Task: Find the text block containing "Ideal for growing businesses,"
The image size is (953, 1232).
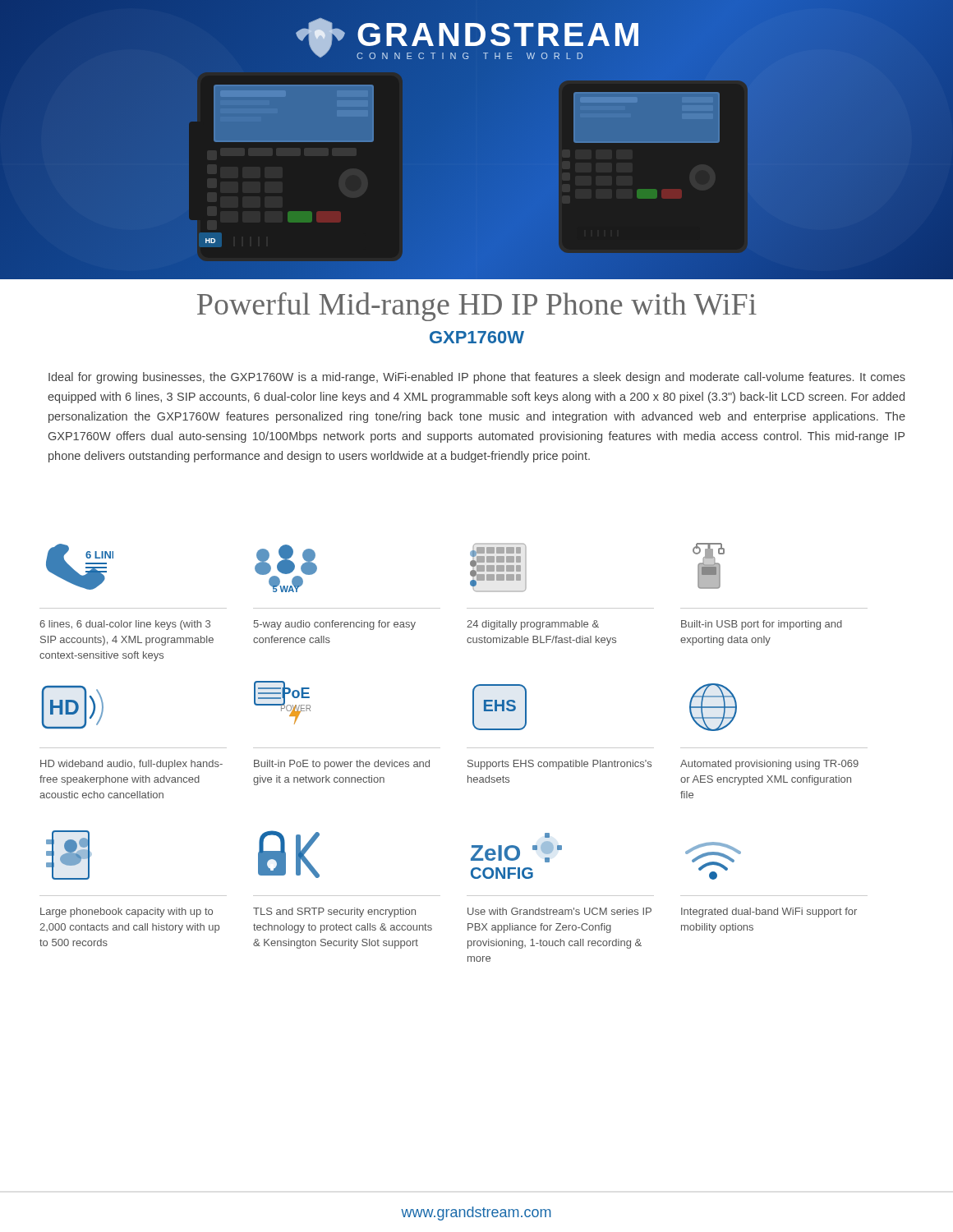Action: pos(476,416)
